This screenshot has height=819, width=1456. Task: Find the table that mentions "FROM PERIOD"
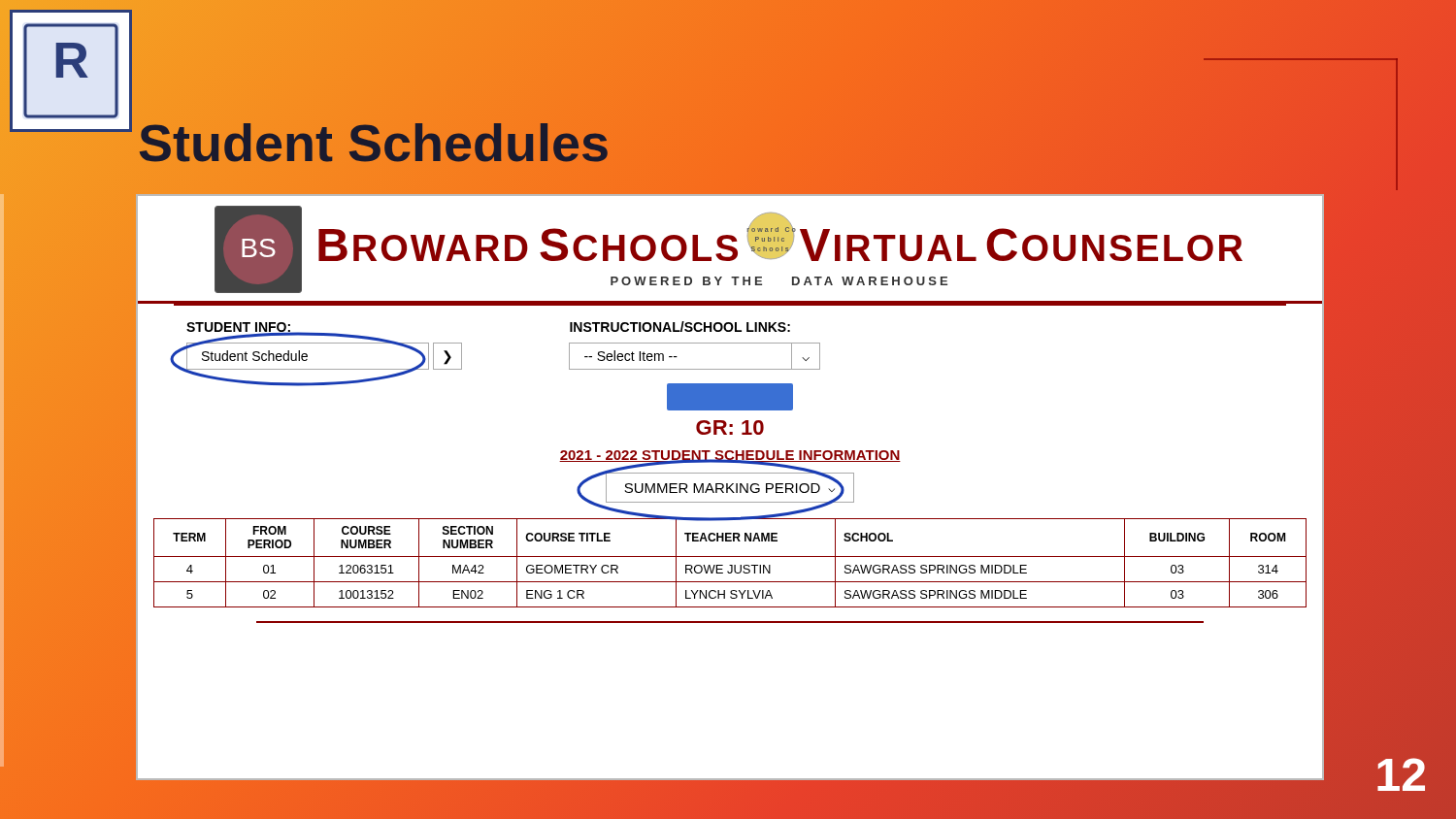click(730, 567)
